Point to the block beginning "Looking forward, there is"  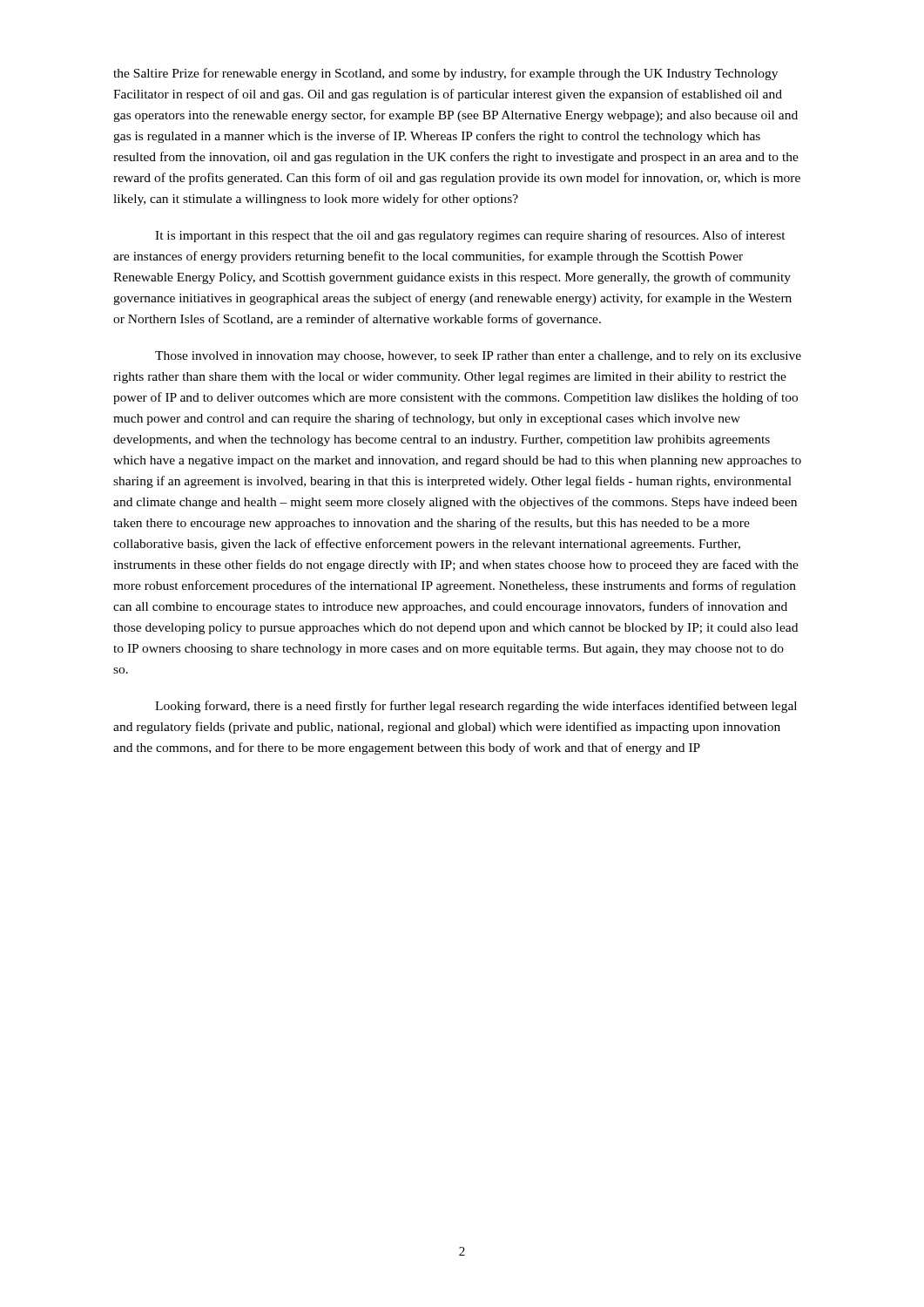[x=458, y=727]
